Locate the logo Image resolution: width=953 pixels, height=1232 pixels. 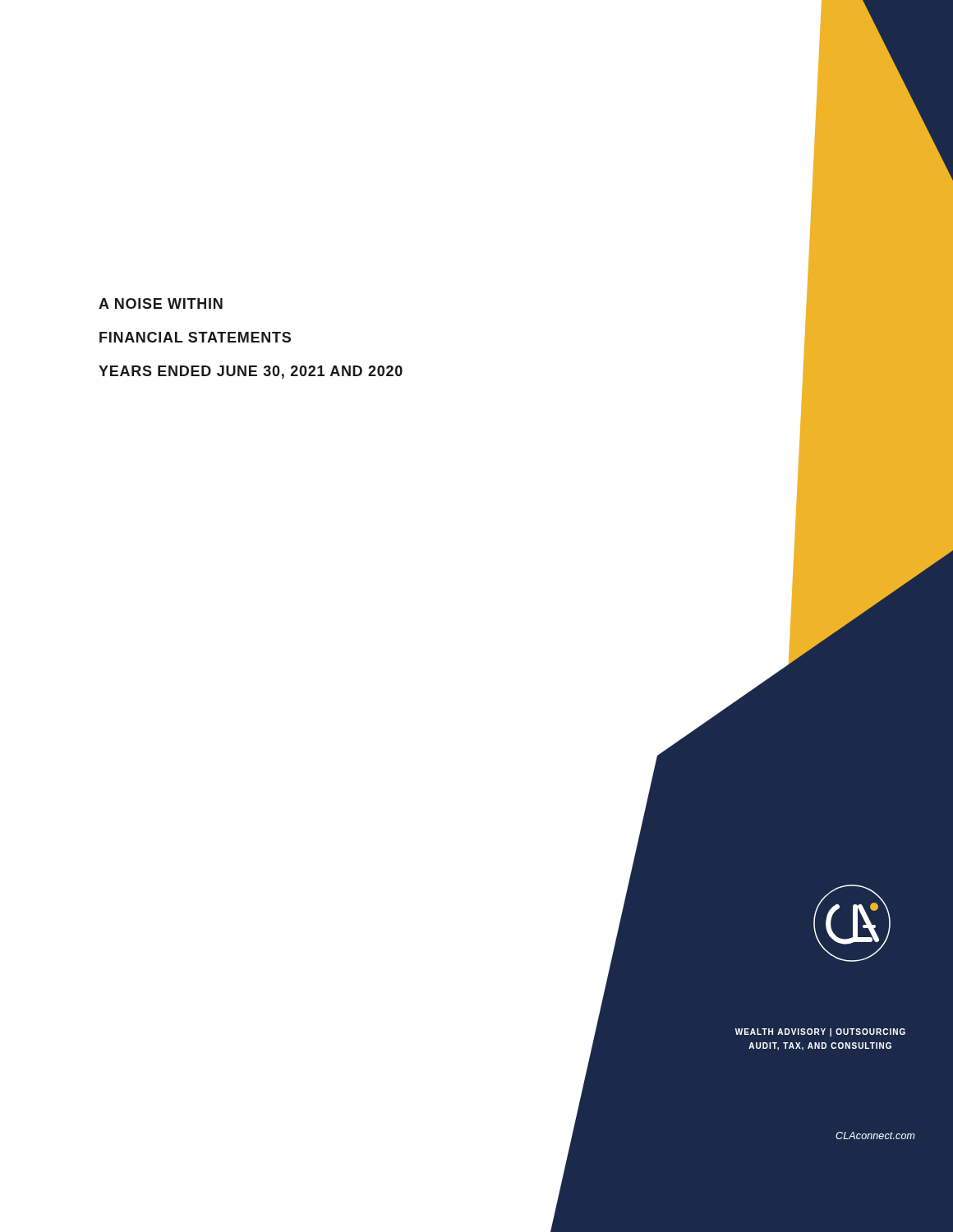pos(852,923)
